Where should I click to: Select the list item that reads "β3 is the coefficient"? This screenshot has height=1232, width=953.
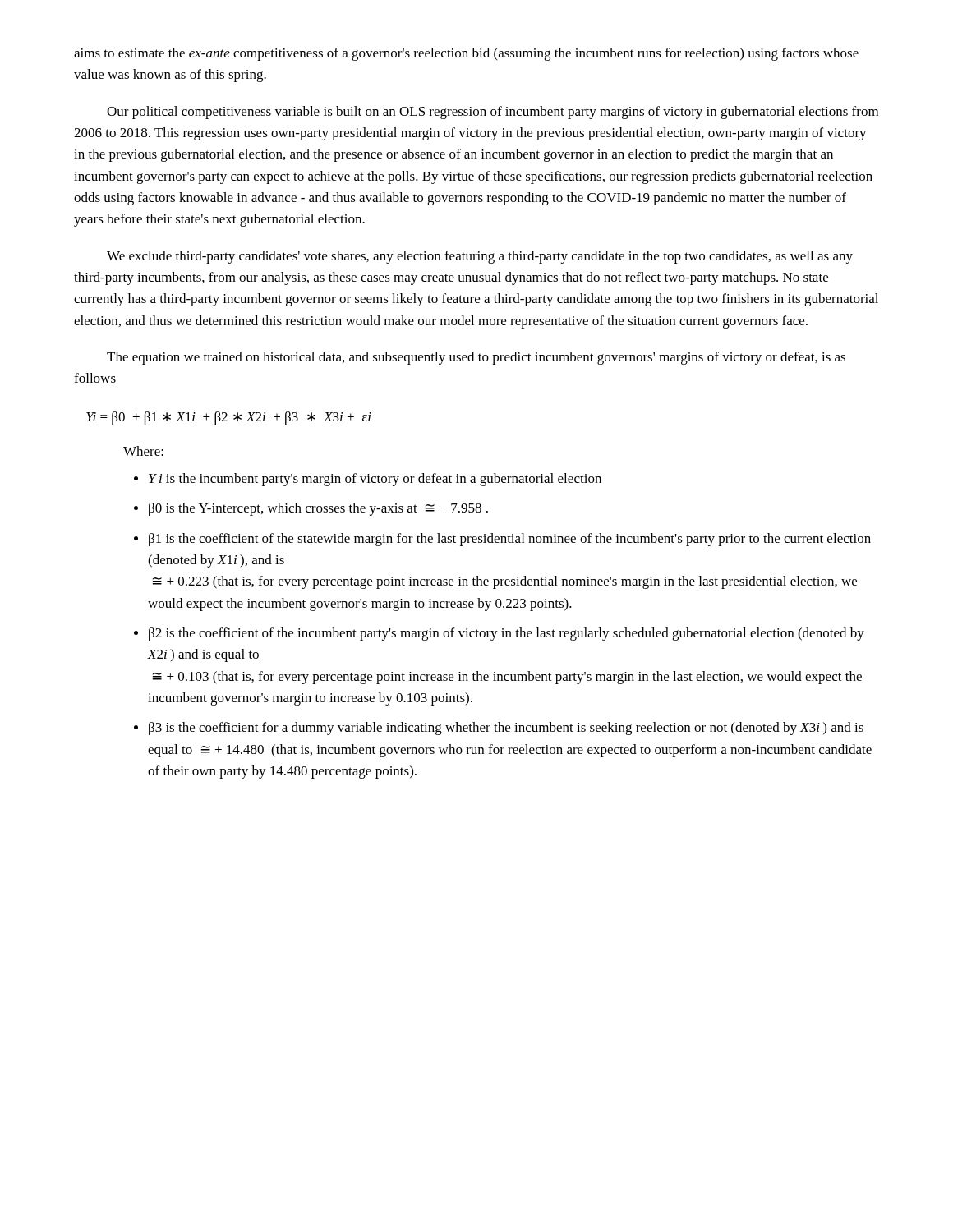click(510, 749)
